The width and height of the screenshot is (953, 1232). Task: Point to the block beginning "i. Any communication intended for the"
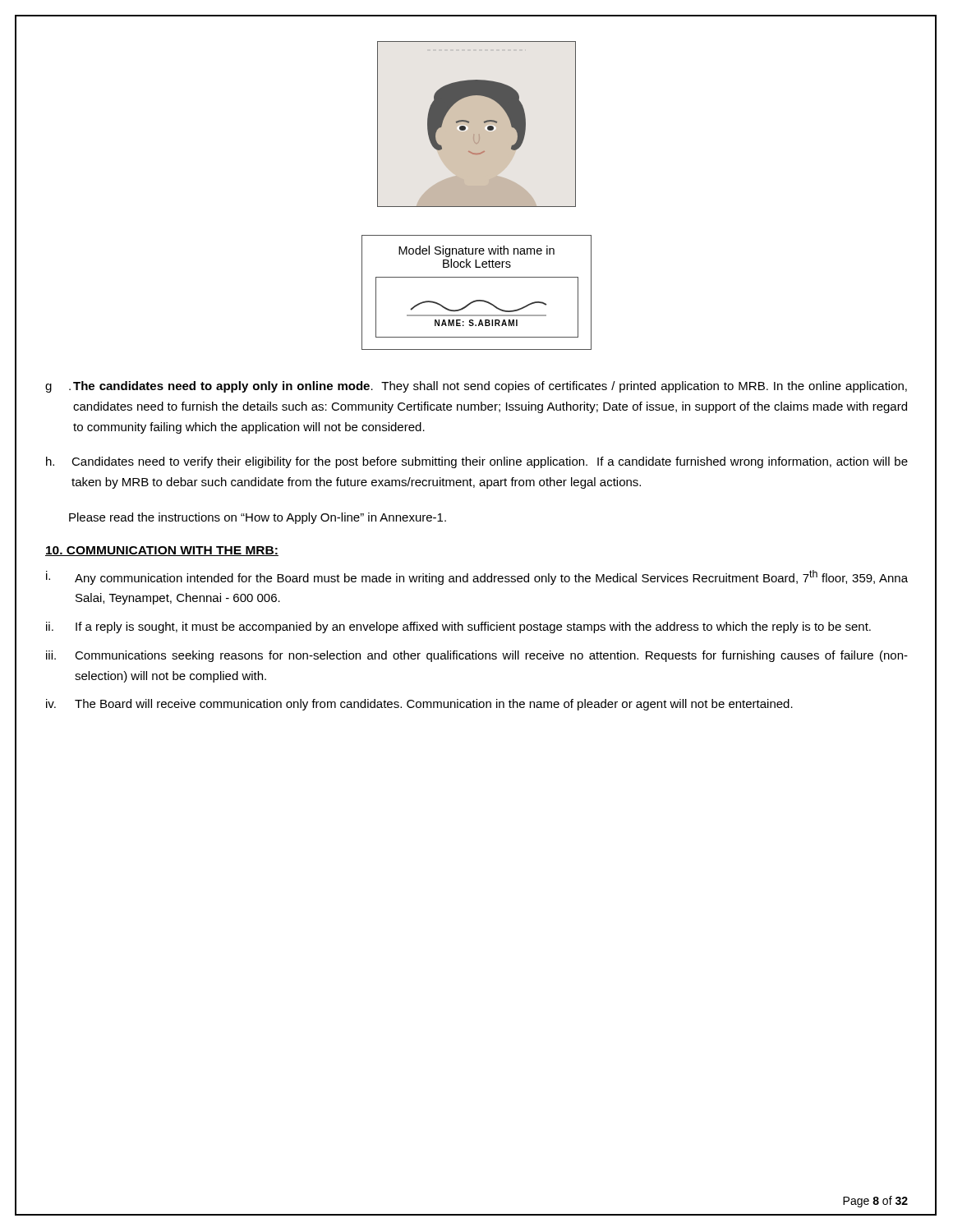476,587
